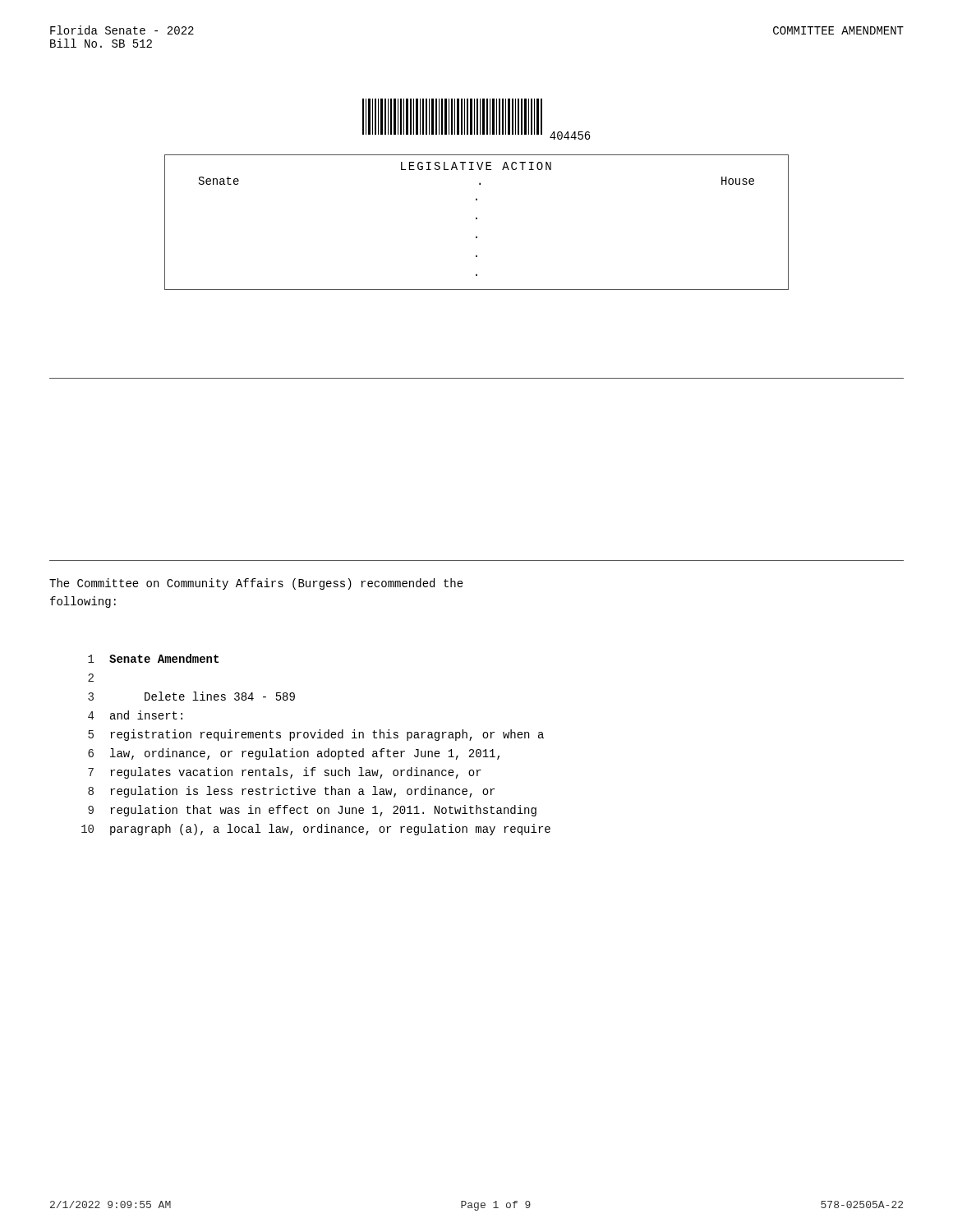Find the list item with the text "10 paragraph (a), a local"
Screen dimensions: 1232x953
coord(476,830)
